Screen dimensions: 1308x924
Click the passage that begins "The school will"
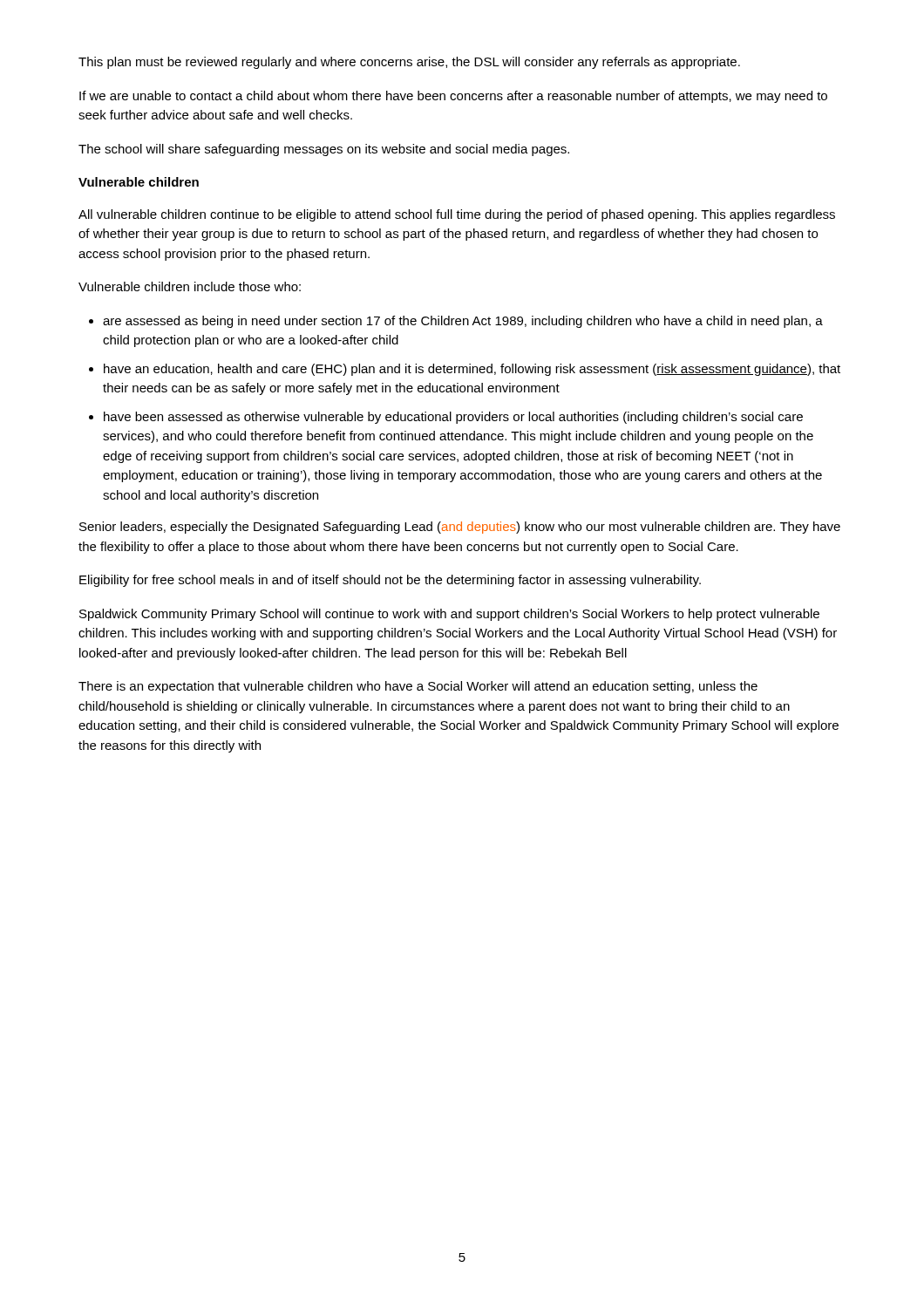[324, 148]
